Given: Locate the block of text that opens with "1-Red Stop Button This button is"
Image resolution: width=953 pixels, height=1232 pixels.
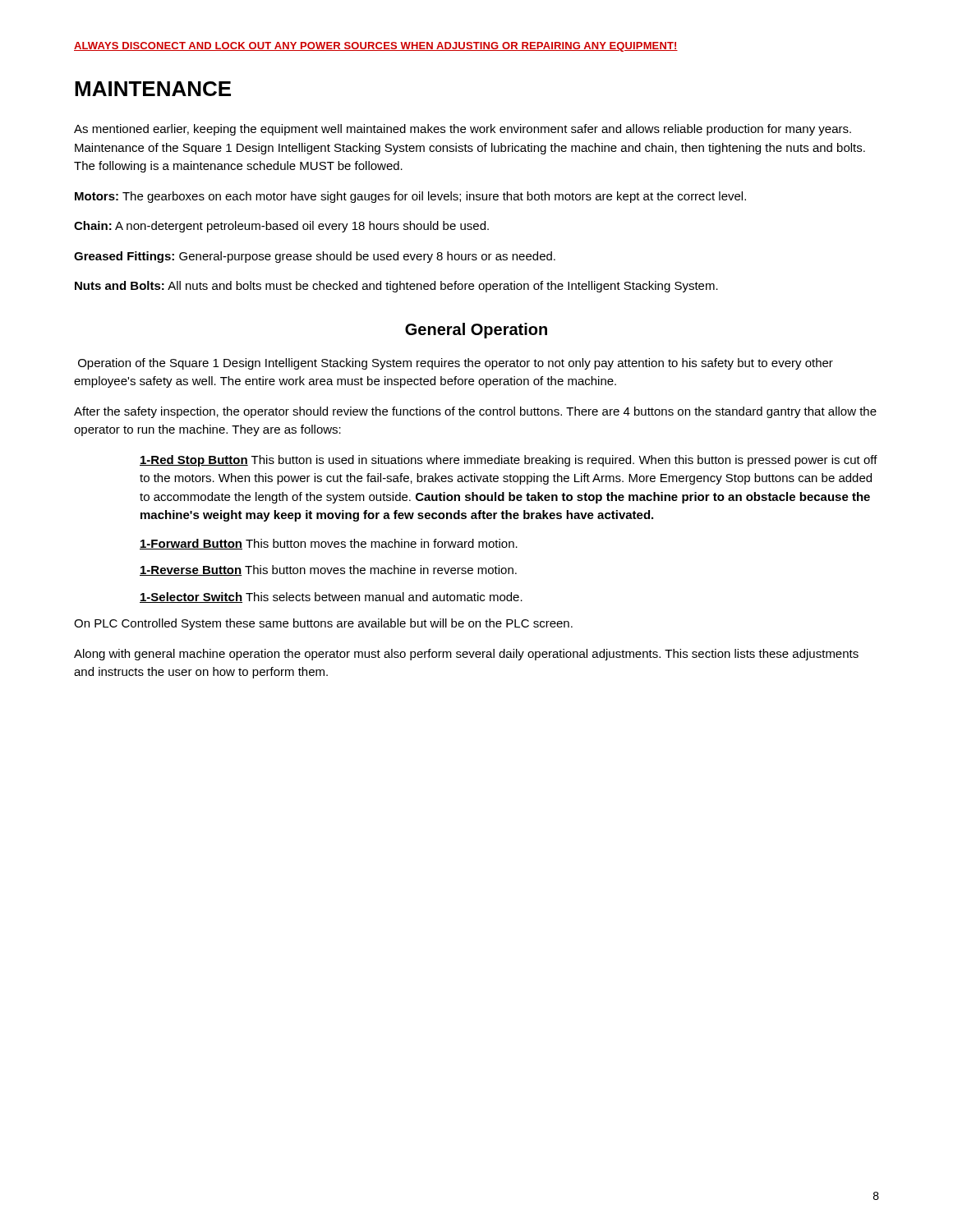Looking at the screenshot, I should click(x=508, y=487).
